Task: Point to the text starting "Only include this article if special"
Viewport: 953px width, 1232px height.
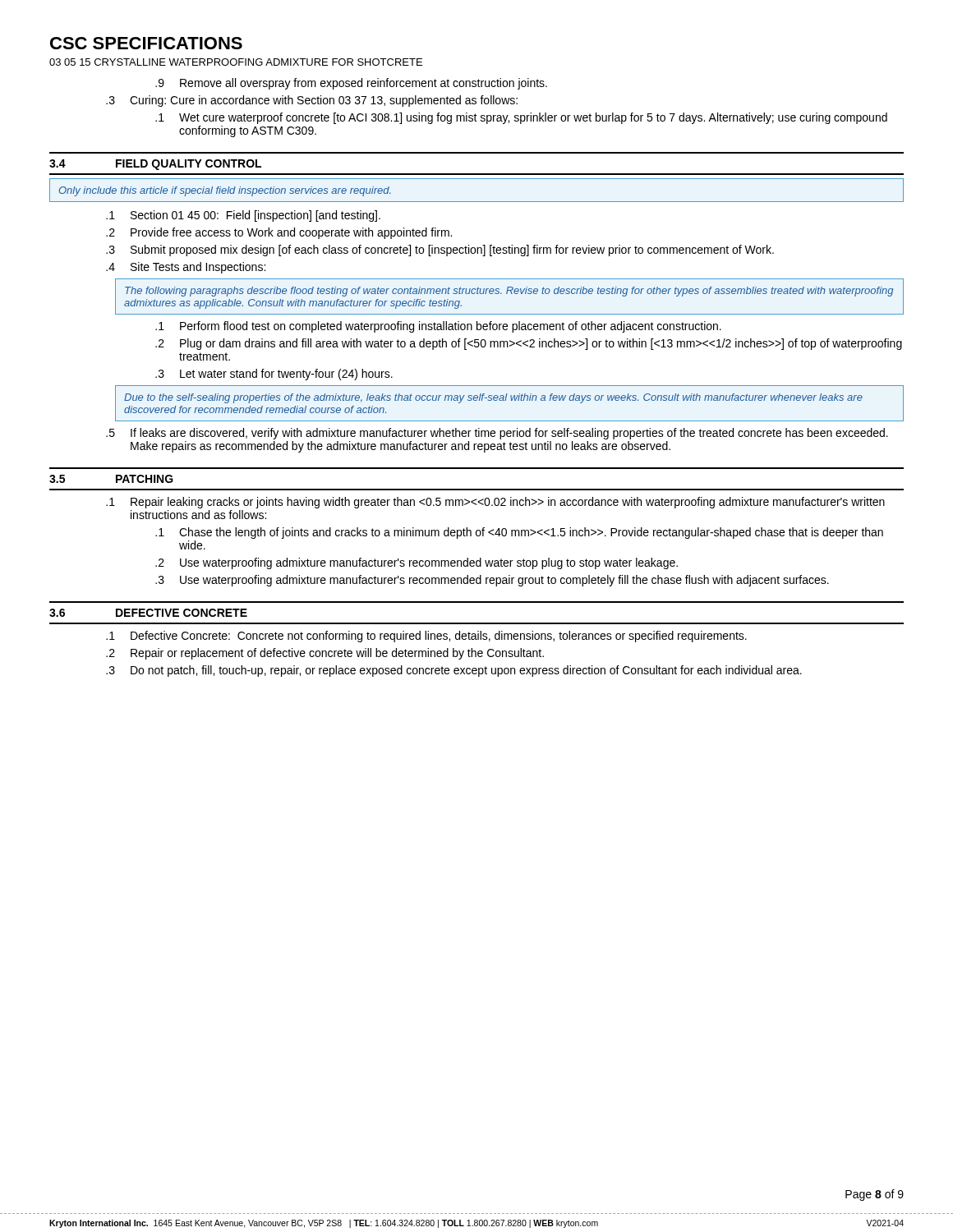Action: tap(225, 190)
